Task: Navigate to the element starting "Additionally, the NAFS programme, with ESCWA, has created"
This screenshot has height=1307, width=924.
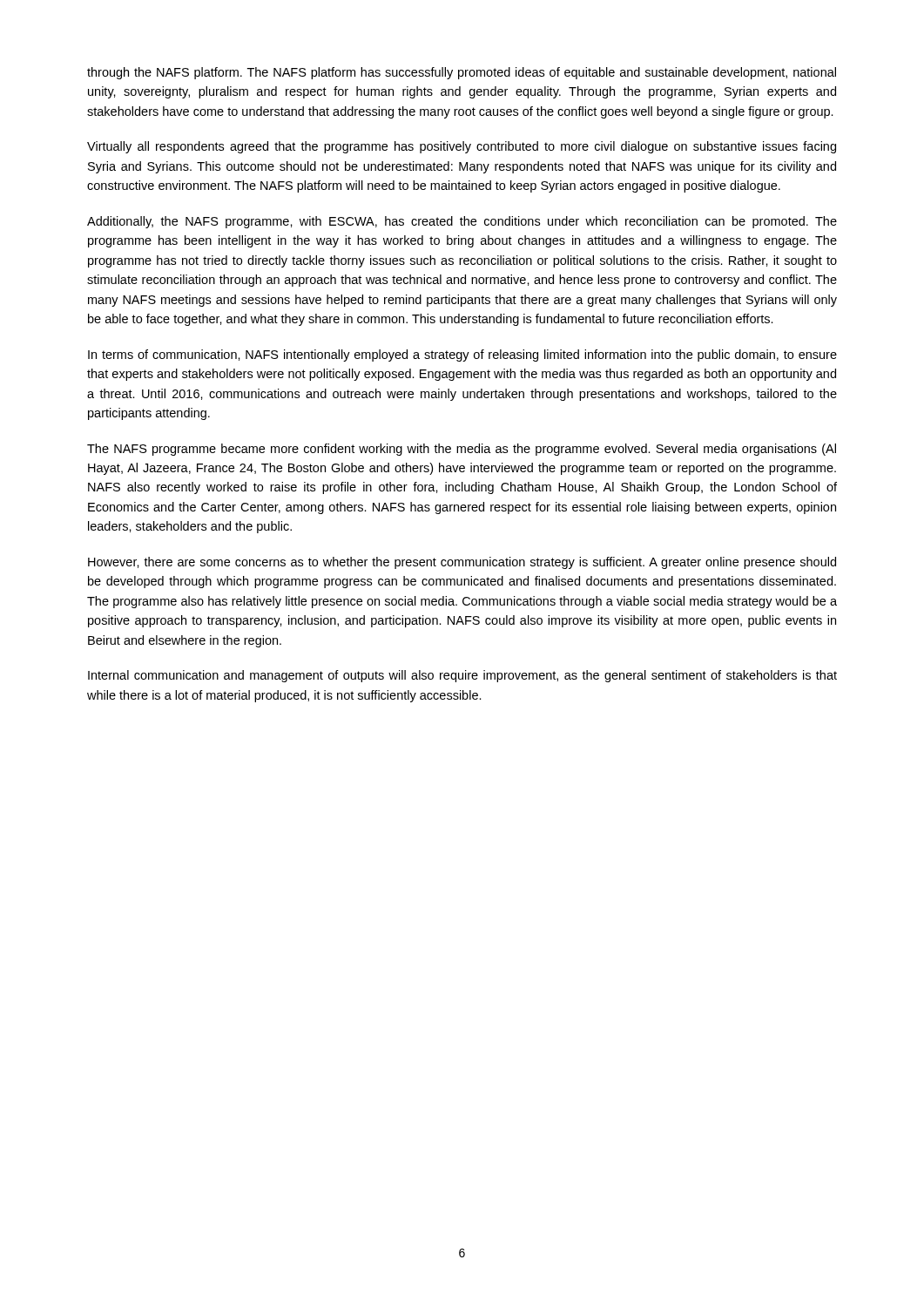Action: tap(462, 270)
